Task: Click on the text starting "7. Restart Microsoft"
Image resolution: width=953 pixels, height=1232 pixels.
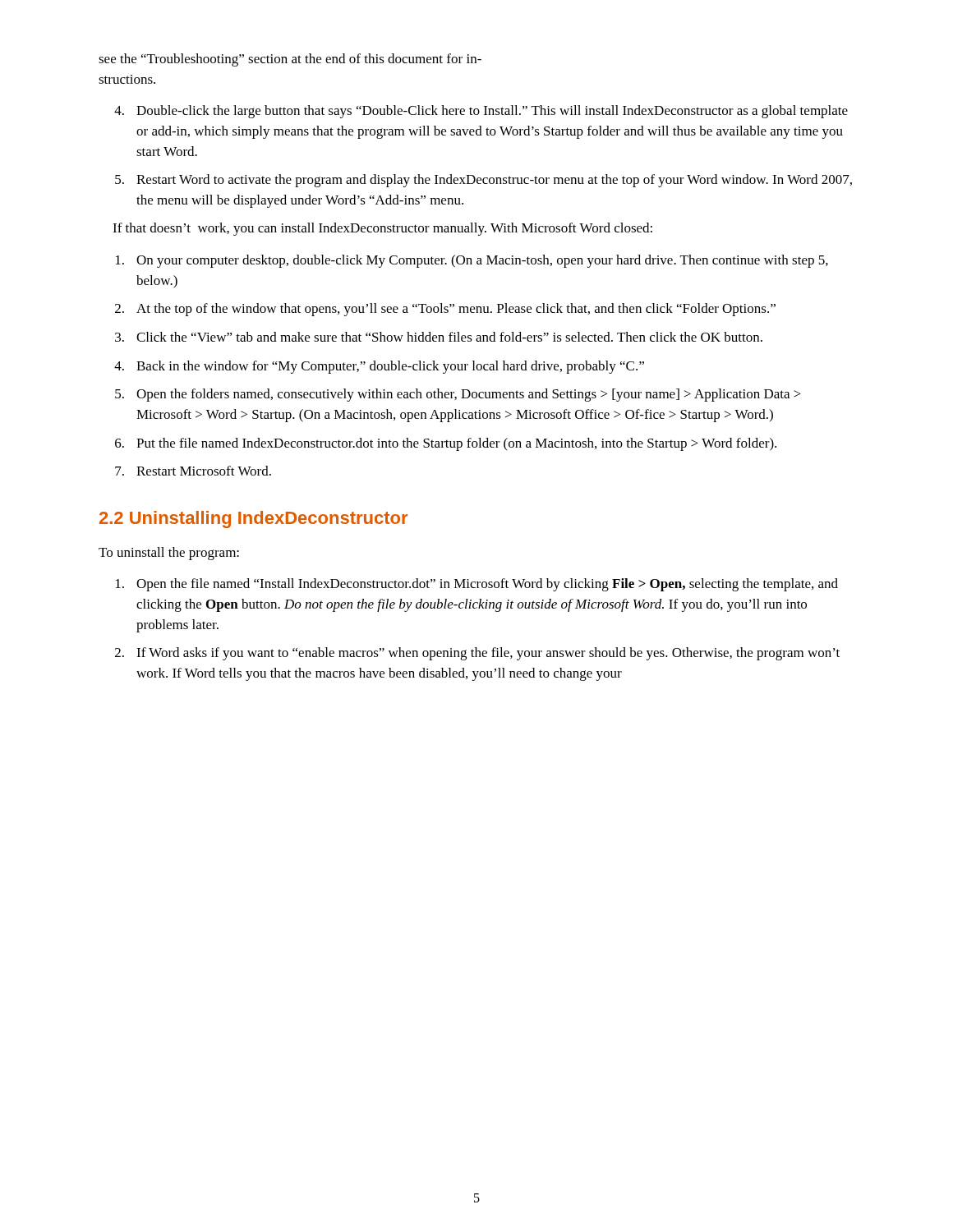Action: coord(193,471)
